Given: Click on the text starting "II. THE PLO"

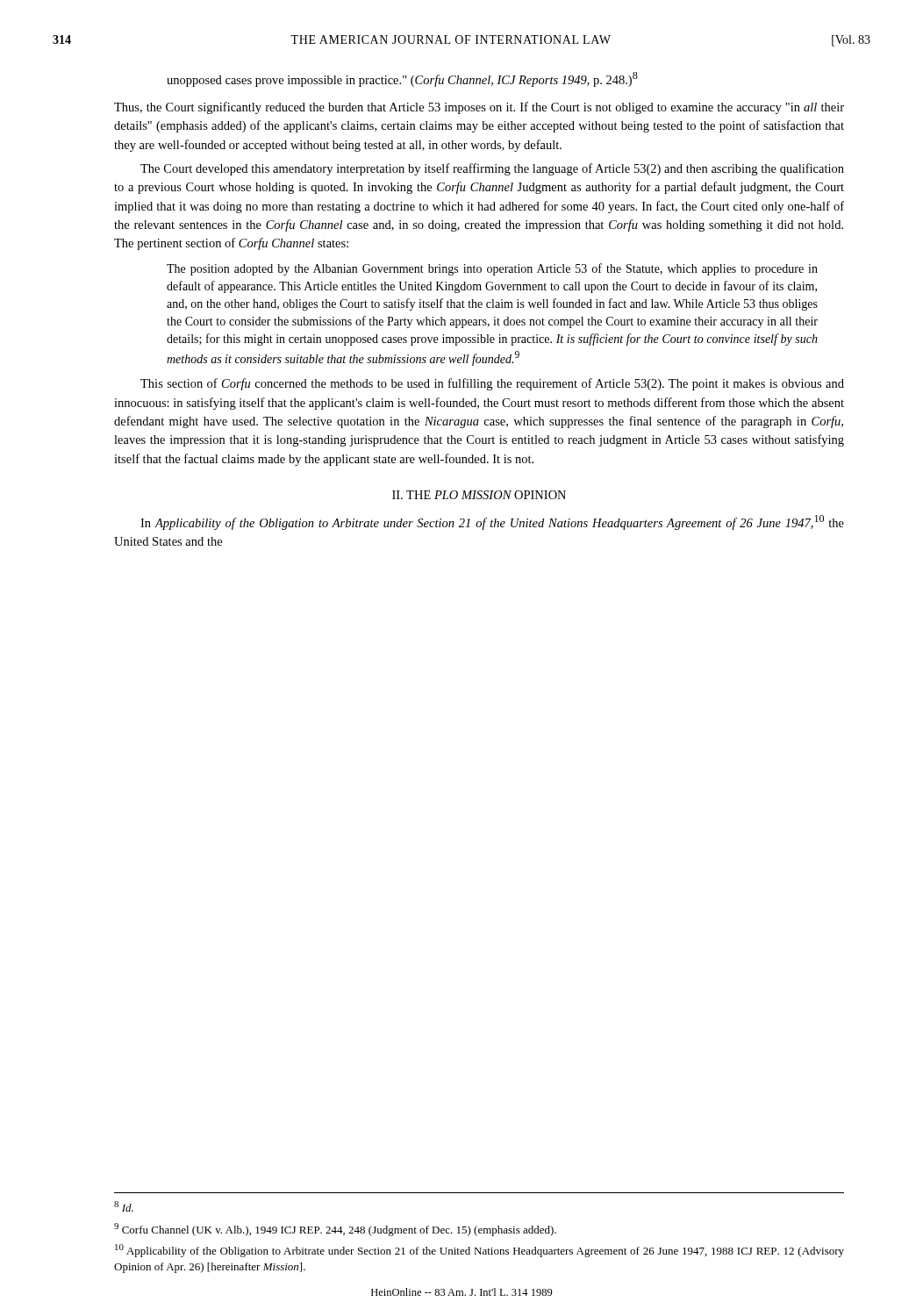Looking at the screenshot, I should point(479,495).
